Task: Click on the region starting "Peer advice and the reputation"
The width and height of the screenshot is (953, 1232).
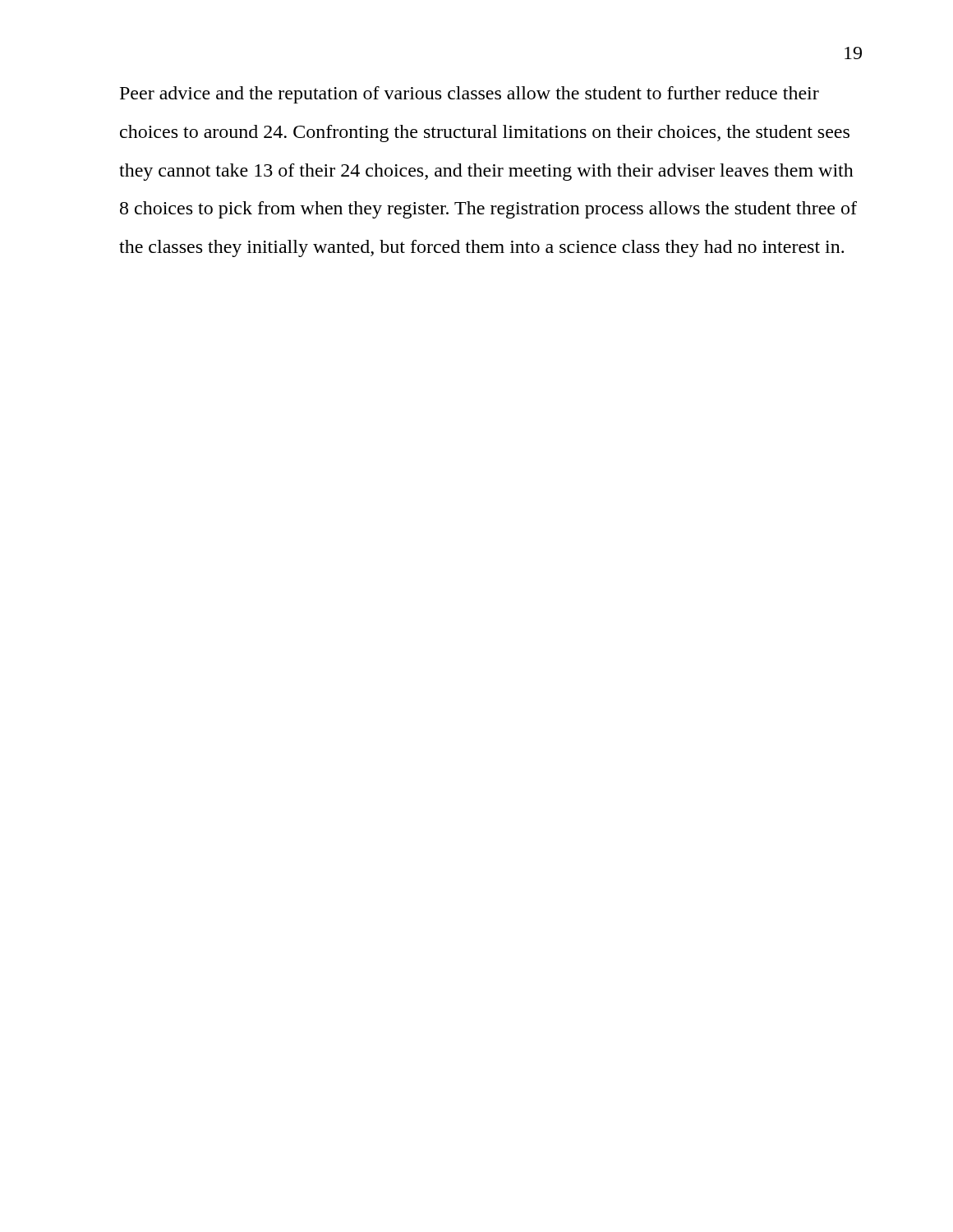Action: [x=488, y=170]
